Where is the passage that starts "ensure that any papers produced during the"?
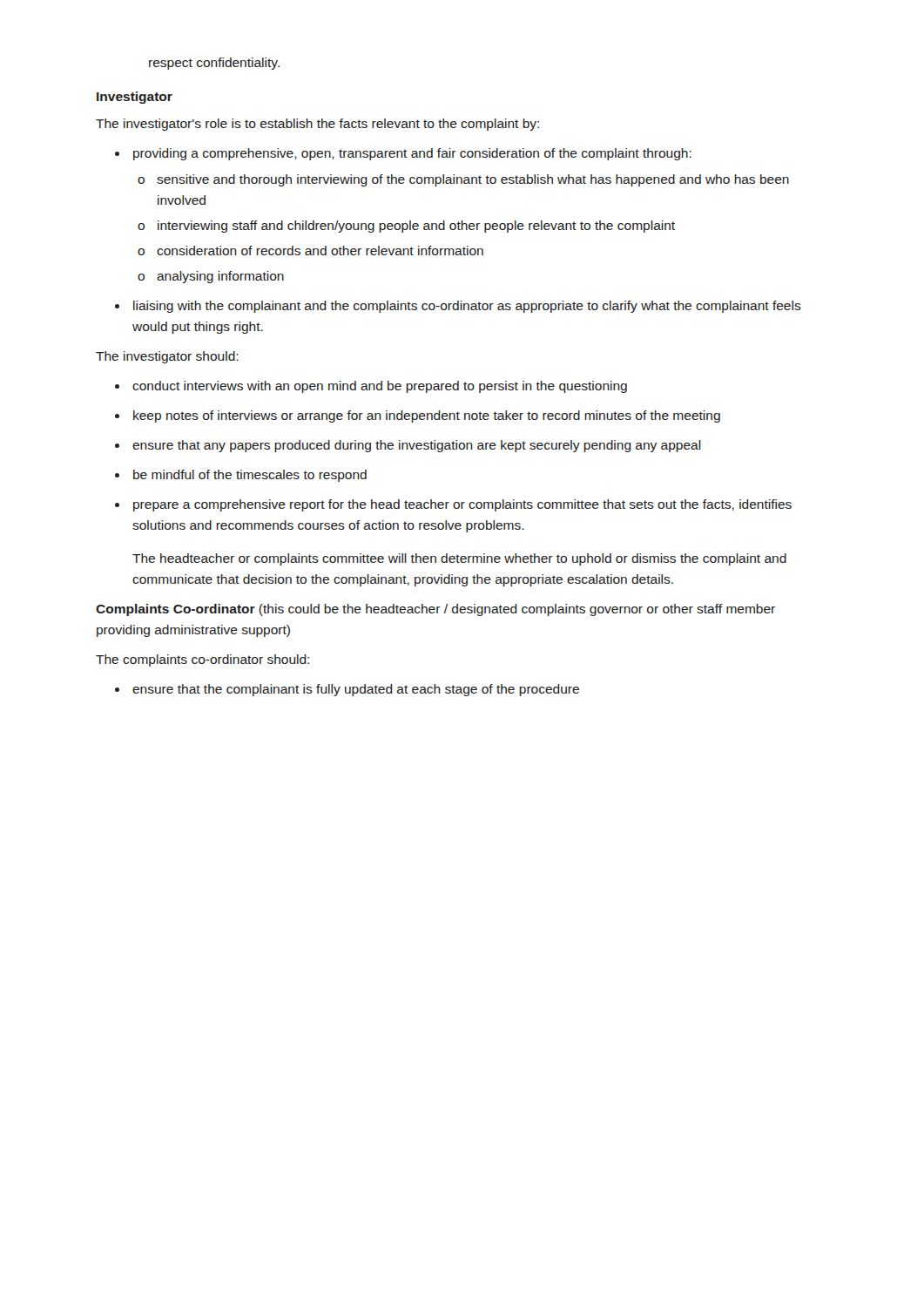The image size is (924, 1307). (x=417, y=445)
